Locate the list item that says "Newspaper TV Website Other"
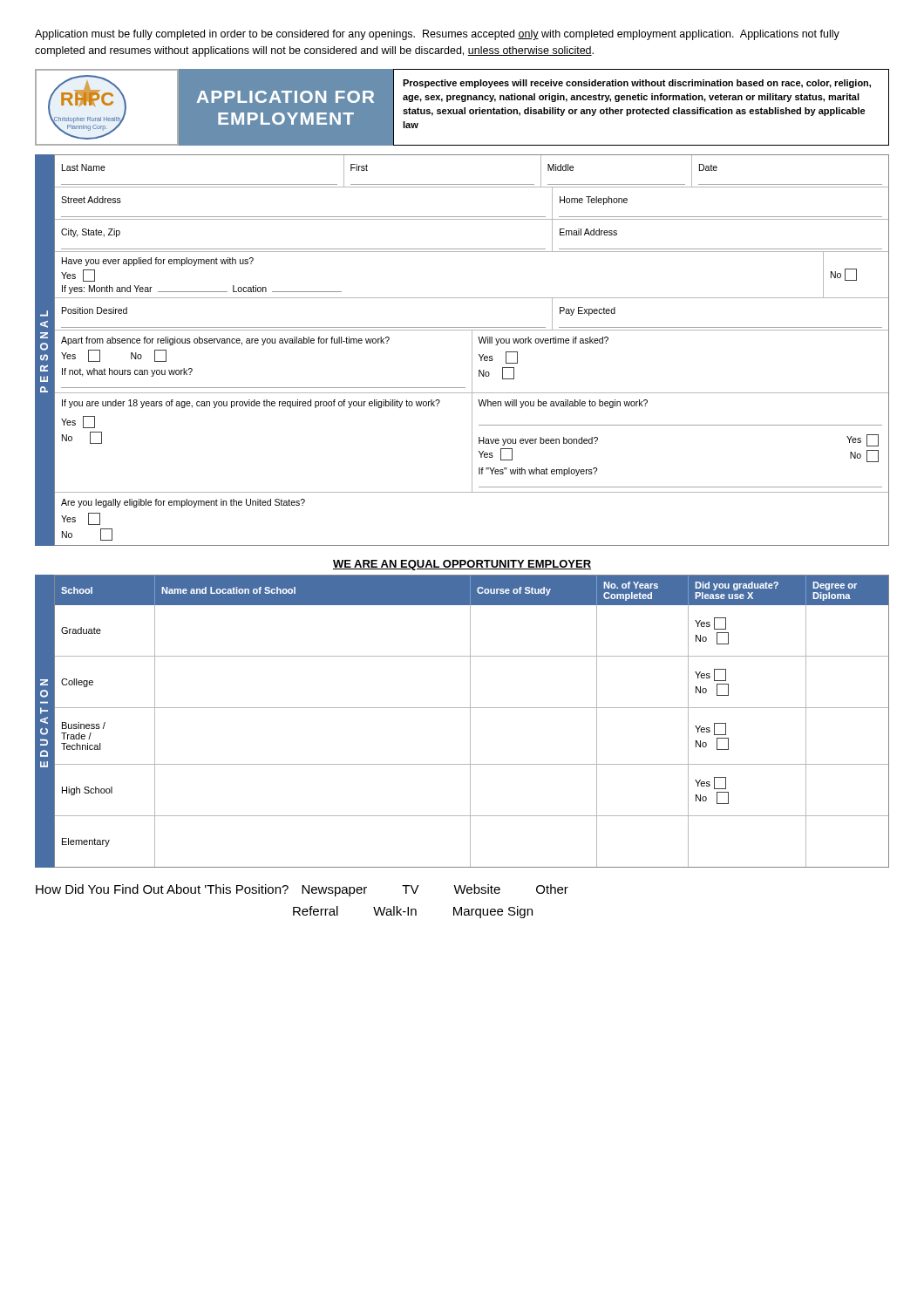Image resolution: width=924 pixels, height=1308 pixels. click(x=336, y=890)
